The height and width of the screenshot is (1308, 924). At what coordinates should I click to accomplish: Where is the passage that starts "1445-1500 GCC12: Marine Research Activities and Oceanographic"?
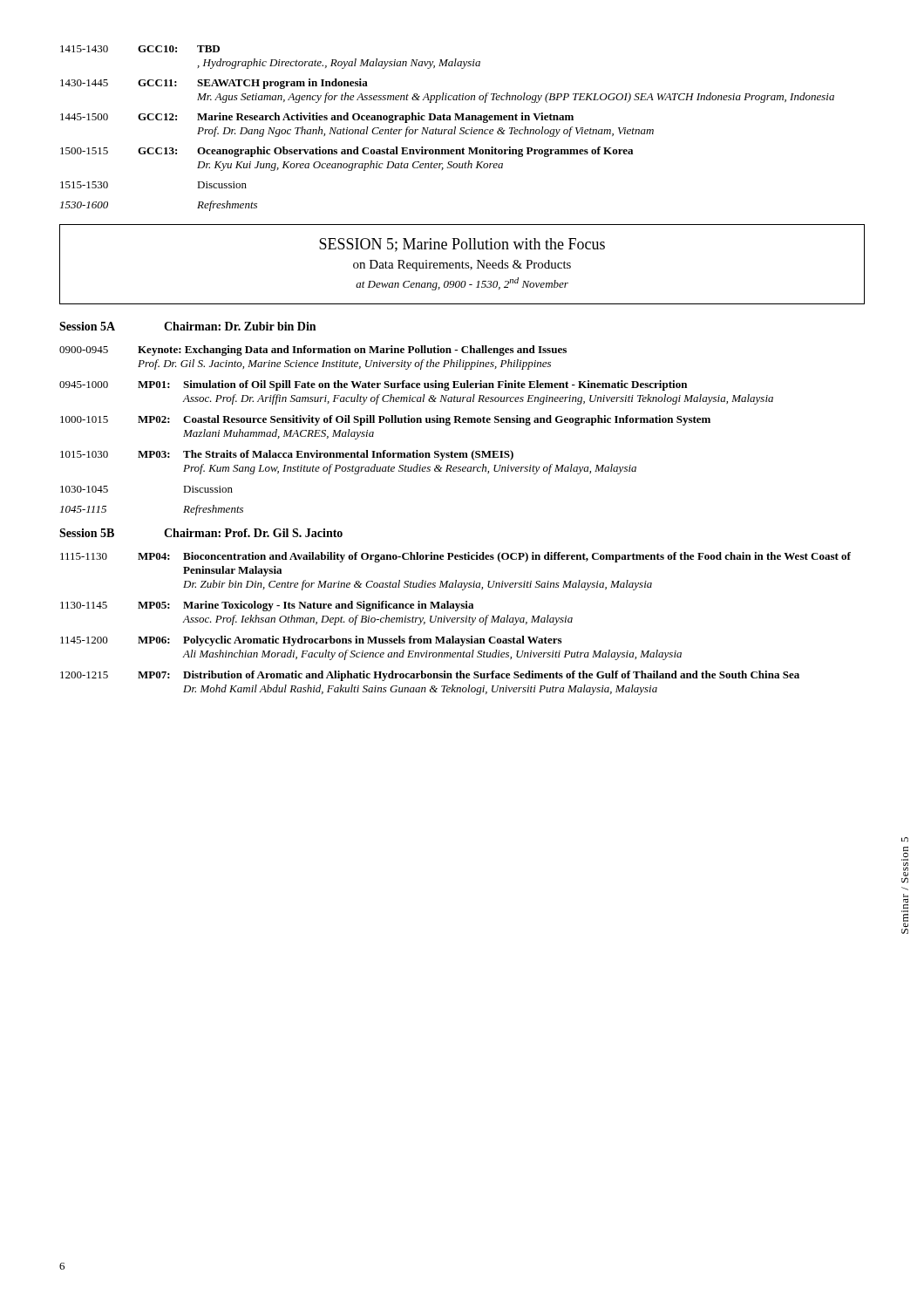462,124
